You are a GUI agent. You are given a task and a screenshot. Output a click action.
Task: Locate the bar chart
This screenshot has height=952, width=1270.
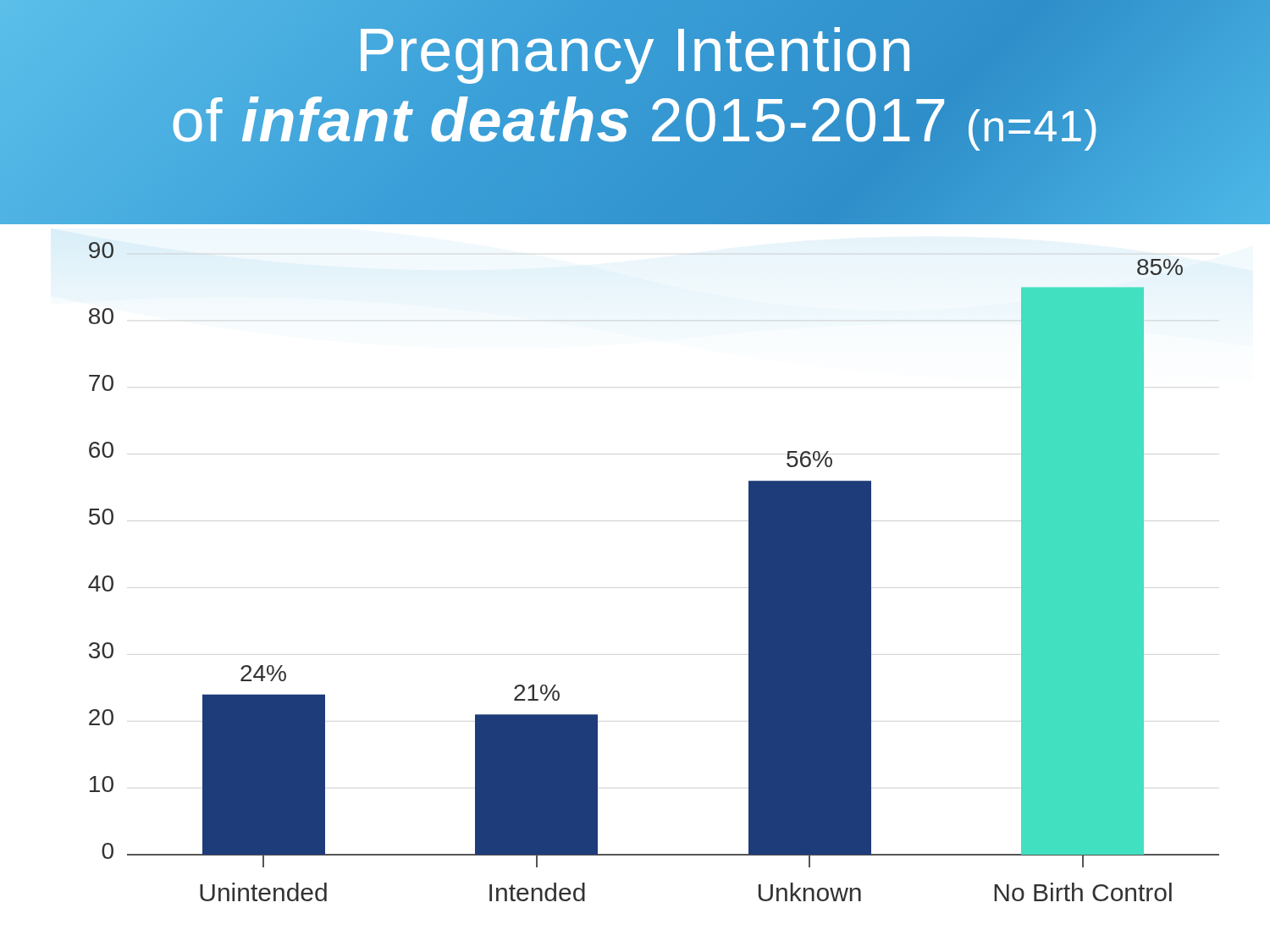[x=652, y=575]
